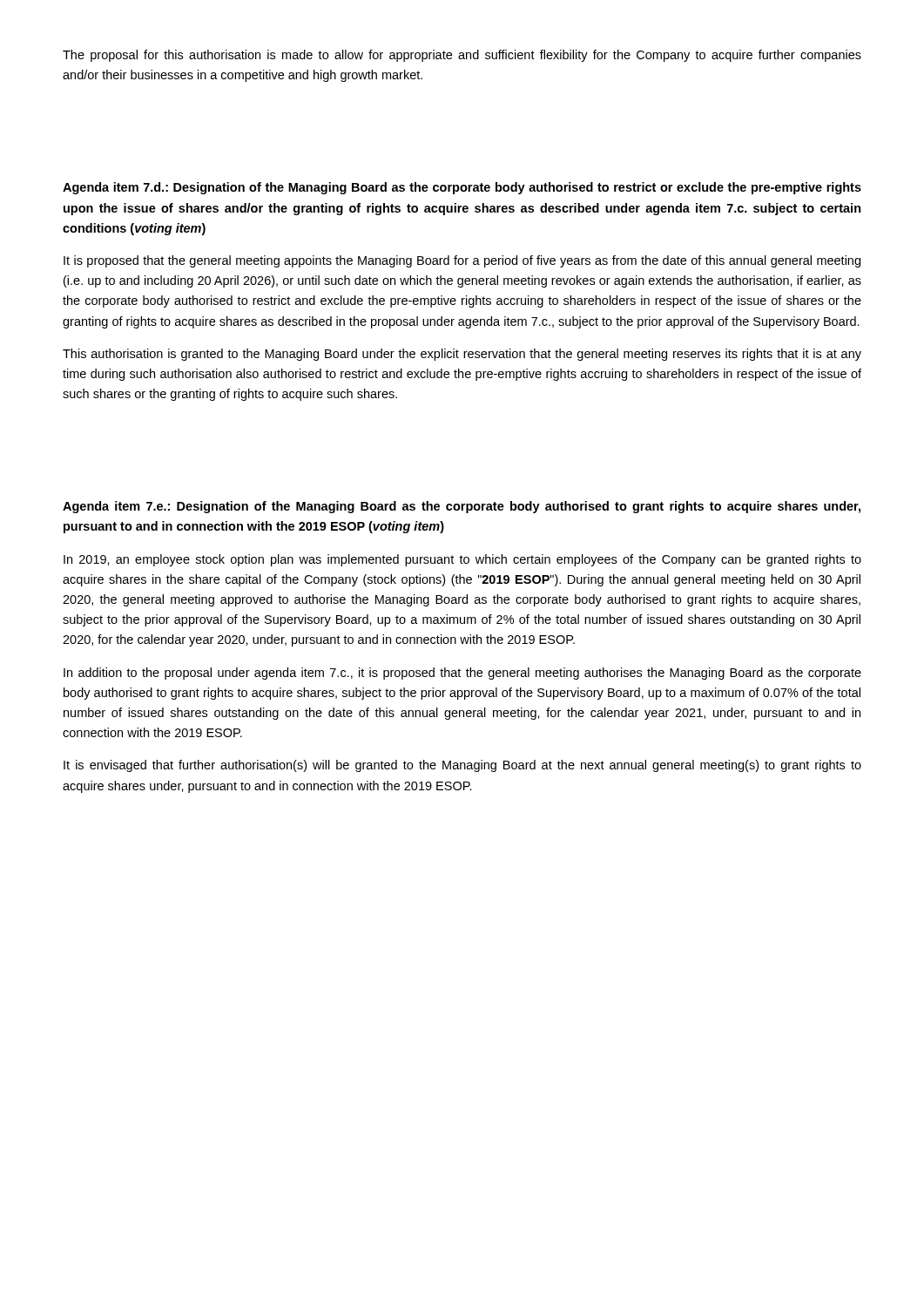Select the region starting "Agenda item 7.e.: Designation of the"
This screenshot has height=1307, width=924.
click(462, 517)
